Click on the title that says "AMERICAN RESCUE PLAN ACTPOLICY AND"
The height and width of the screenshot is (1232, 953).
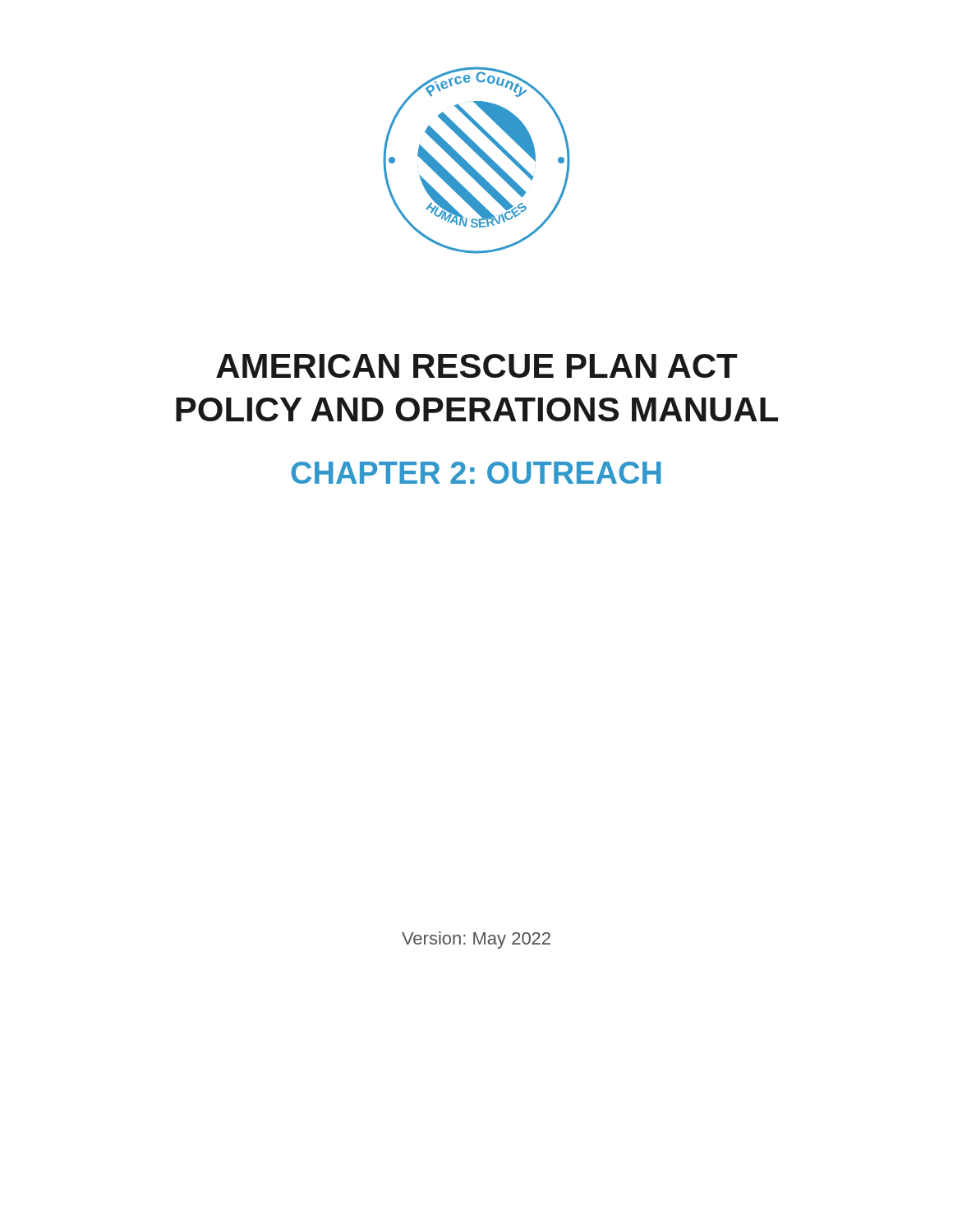click(476, 388)
